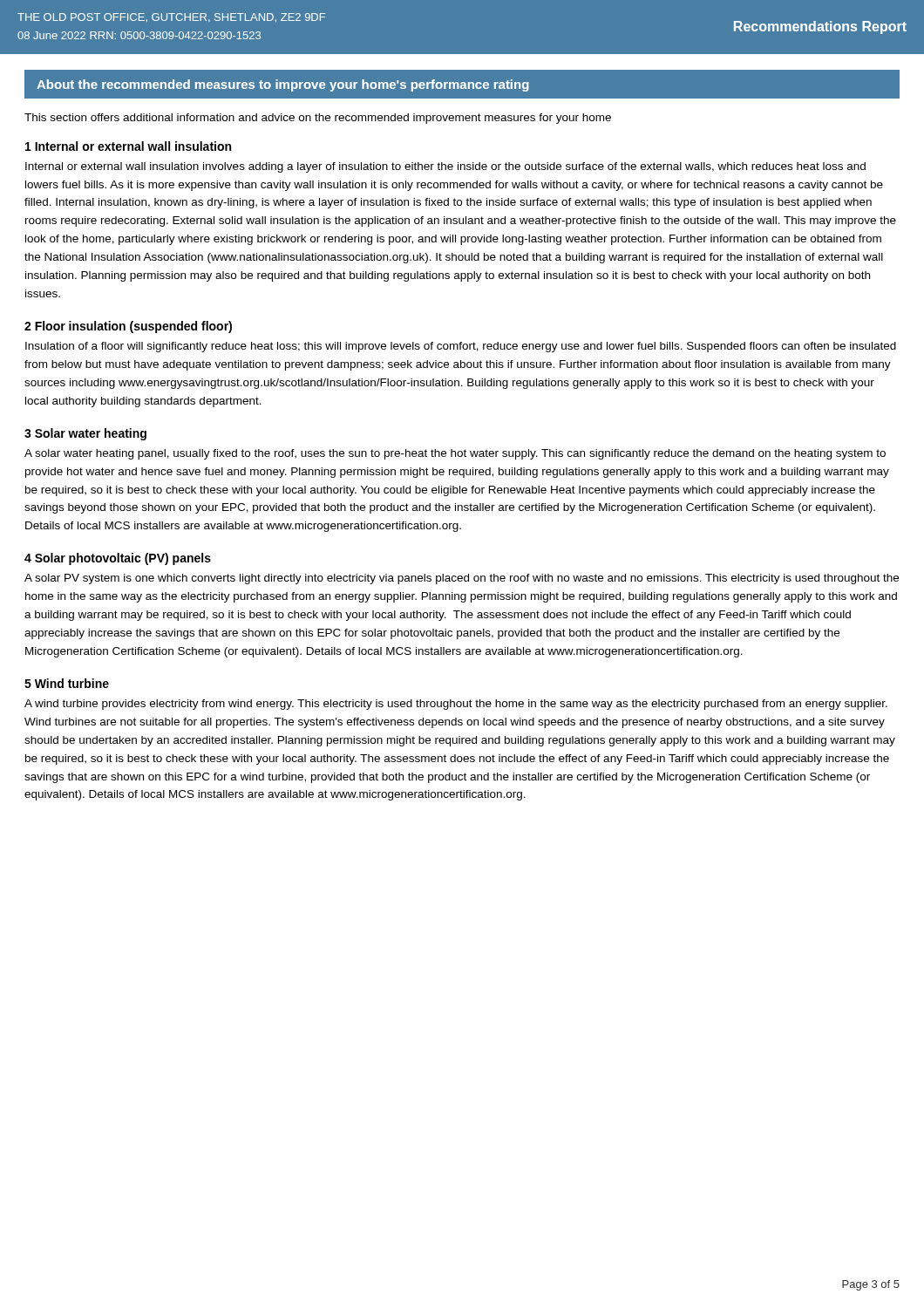The image size is (924, 1308).
Task: Locate the text block that reads "Insulation of a floor will significantly reduce heat"
Action: tap(460, 373)
